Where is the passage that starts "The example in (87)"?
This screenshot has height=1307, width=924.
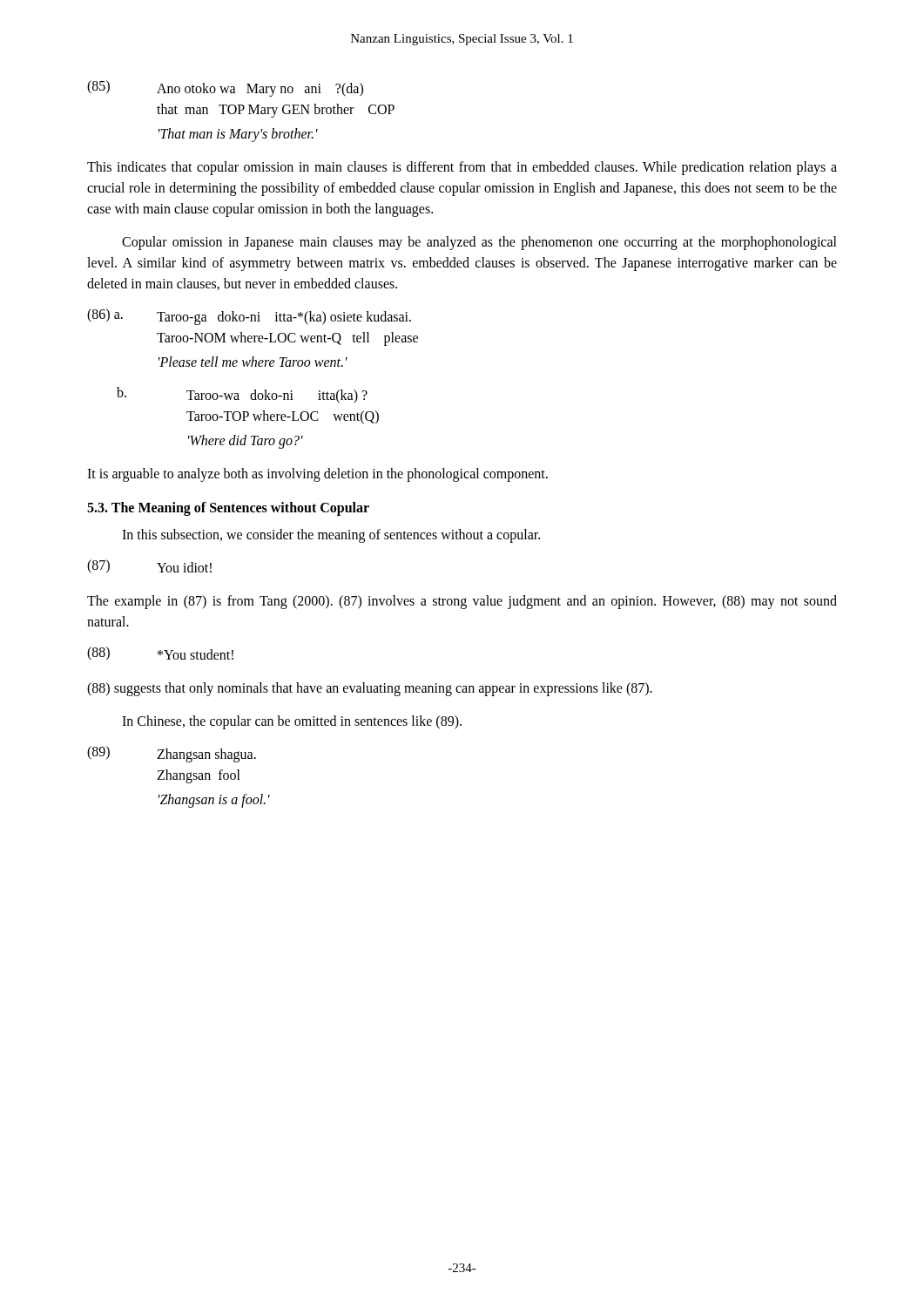click(x=462, y=612)
